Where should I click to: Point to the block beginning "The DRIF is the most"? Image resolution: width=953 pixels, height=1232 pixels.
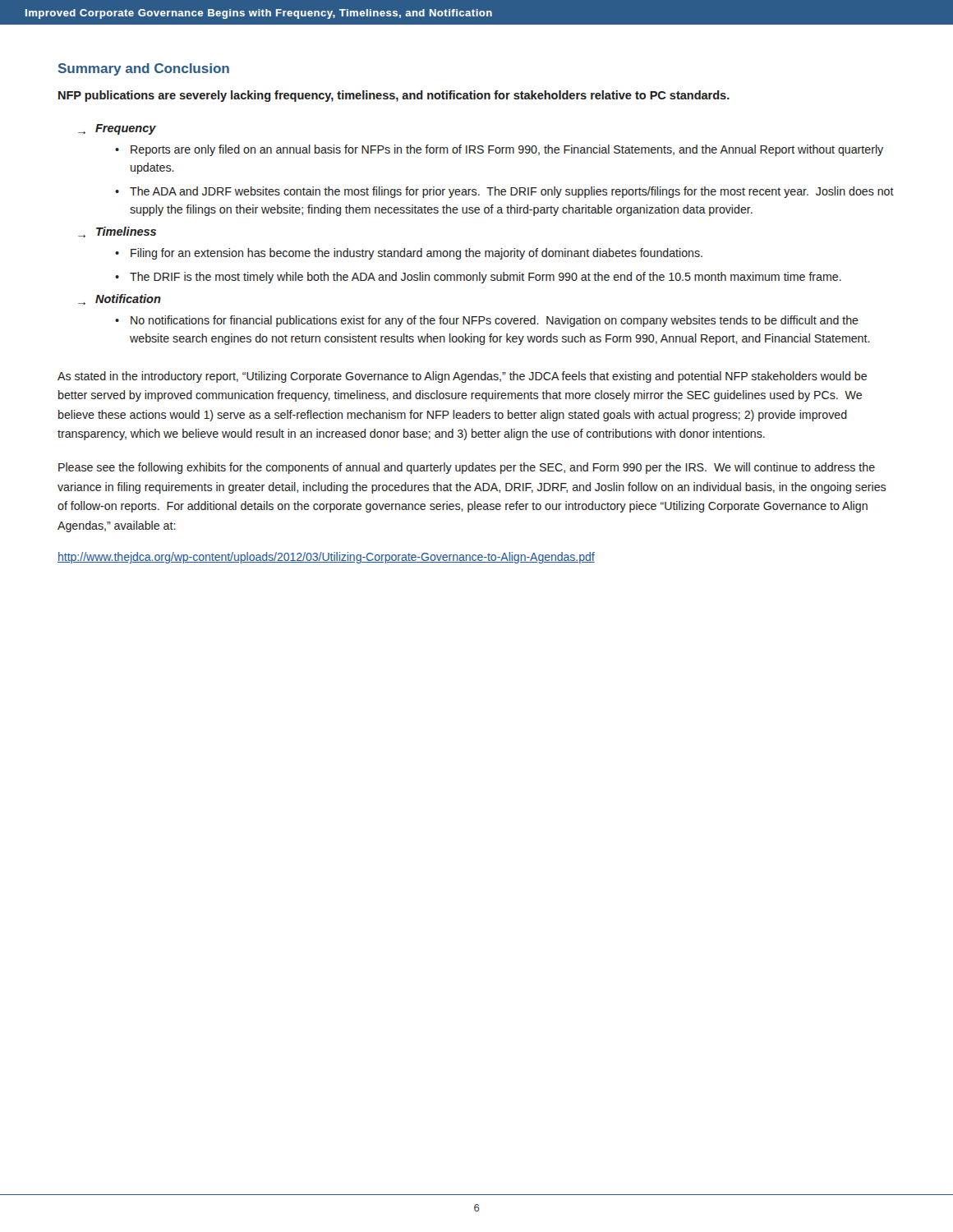pyautogui.click(x=486, y=277)
